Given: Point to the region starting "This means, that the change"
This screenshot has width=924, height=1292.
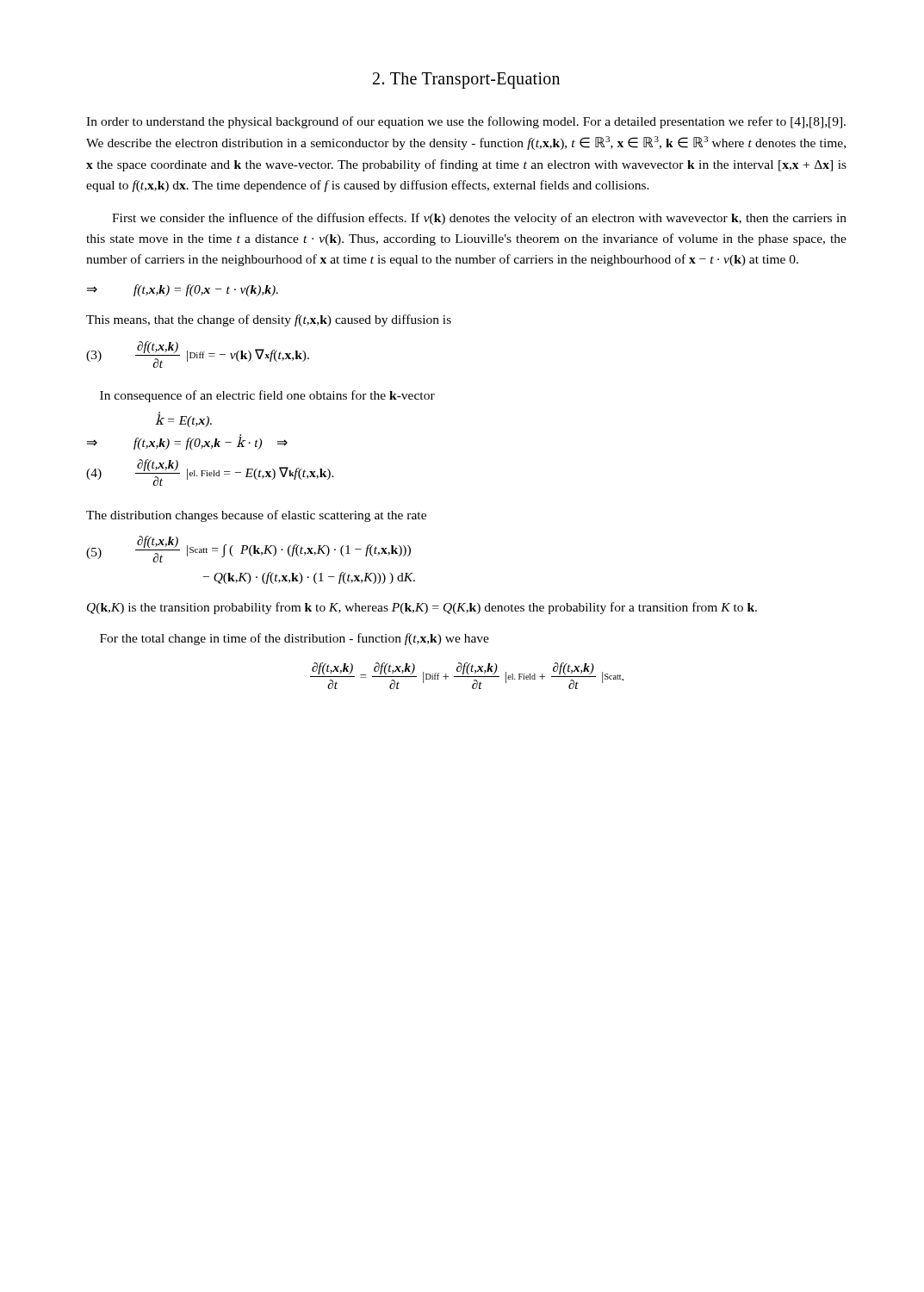Looking at the screenshot, I should click(x=269, y=319).
